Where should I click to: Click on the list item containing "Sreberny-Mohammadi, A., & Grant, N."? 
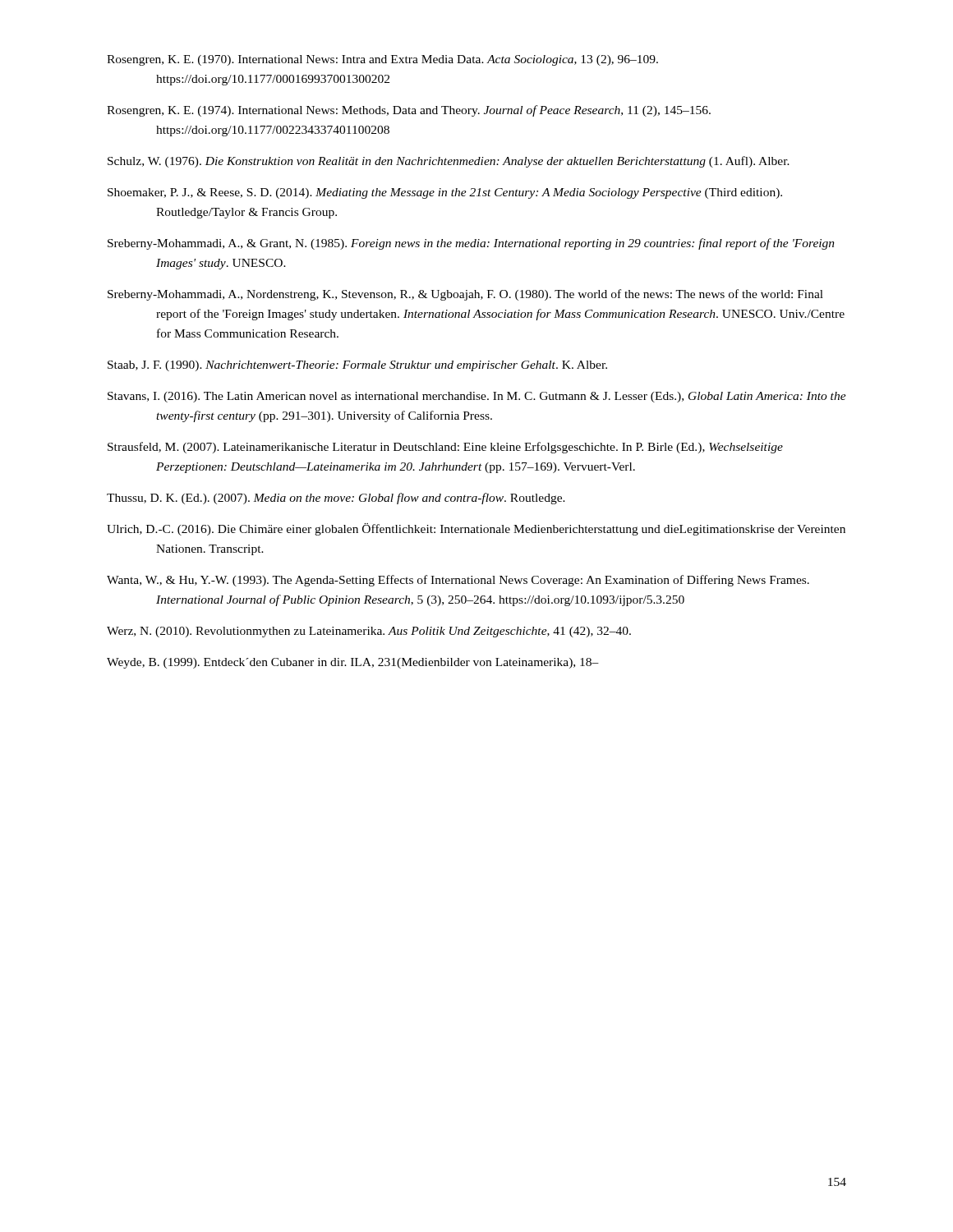click(471, 253)
